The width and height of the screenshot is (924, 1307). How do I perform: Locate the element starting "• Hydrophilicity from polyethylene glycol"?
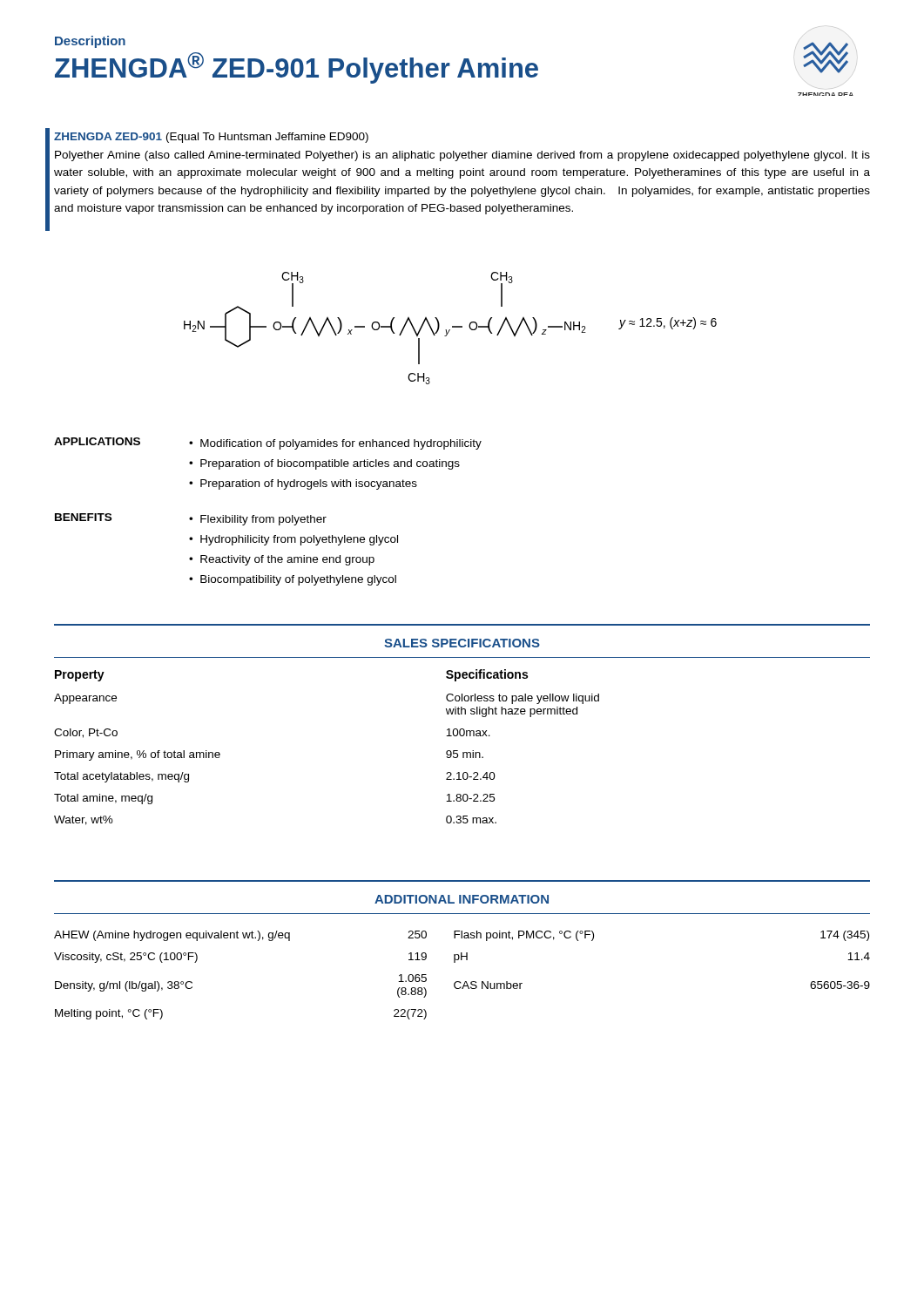pyautogui.click(x=294, y=539)
